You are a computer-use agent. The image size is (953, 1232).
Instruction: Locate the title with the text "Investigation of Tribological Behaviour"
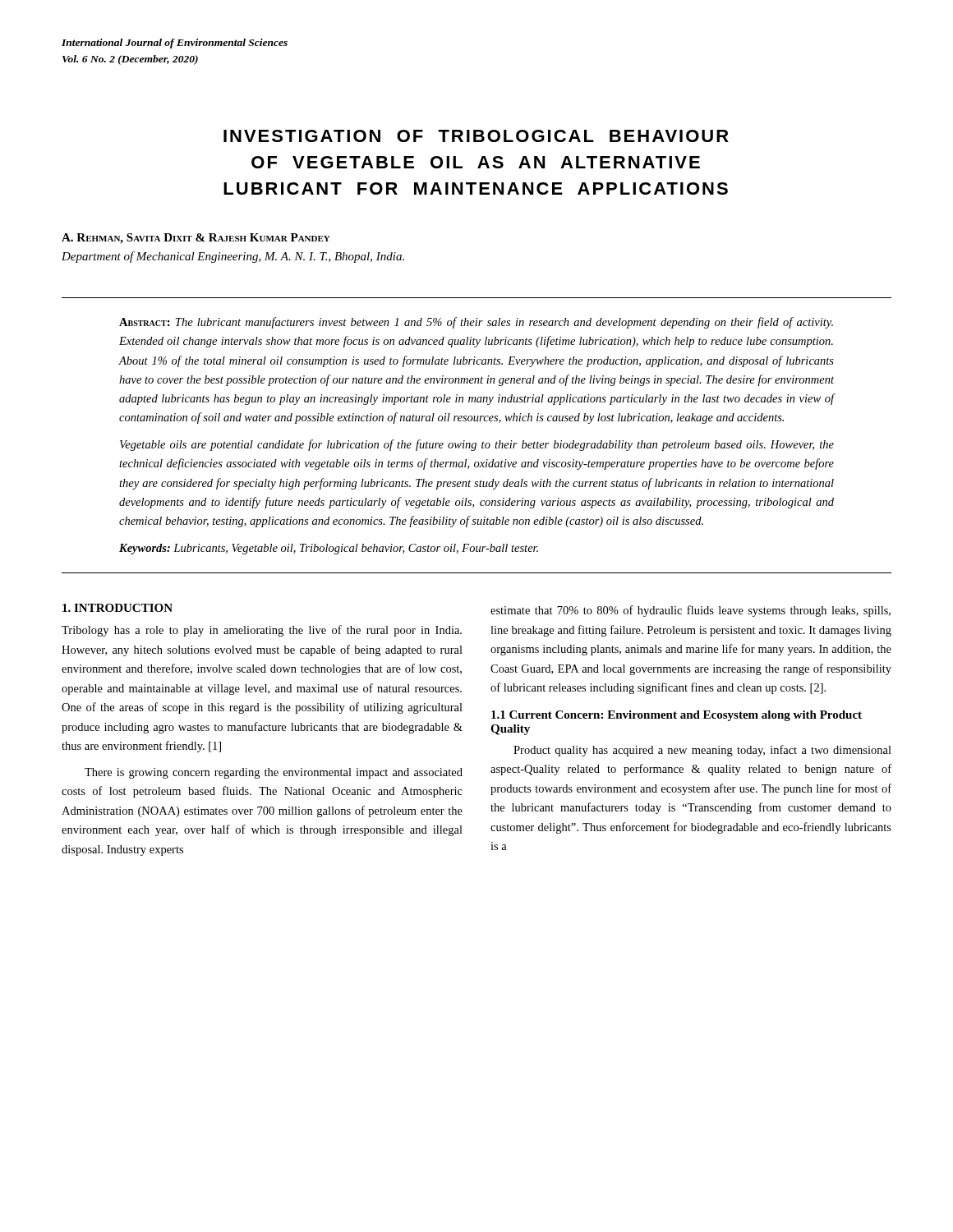tap(476, 163)
